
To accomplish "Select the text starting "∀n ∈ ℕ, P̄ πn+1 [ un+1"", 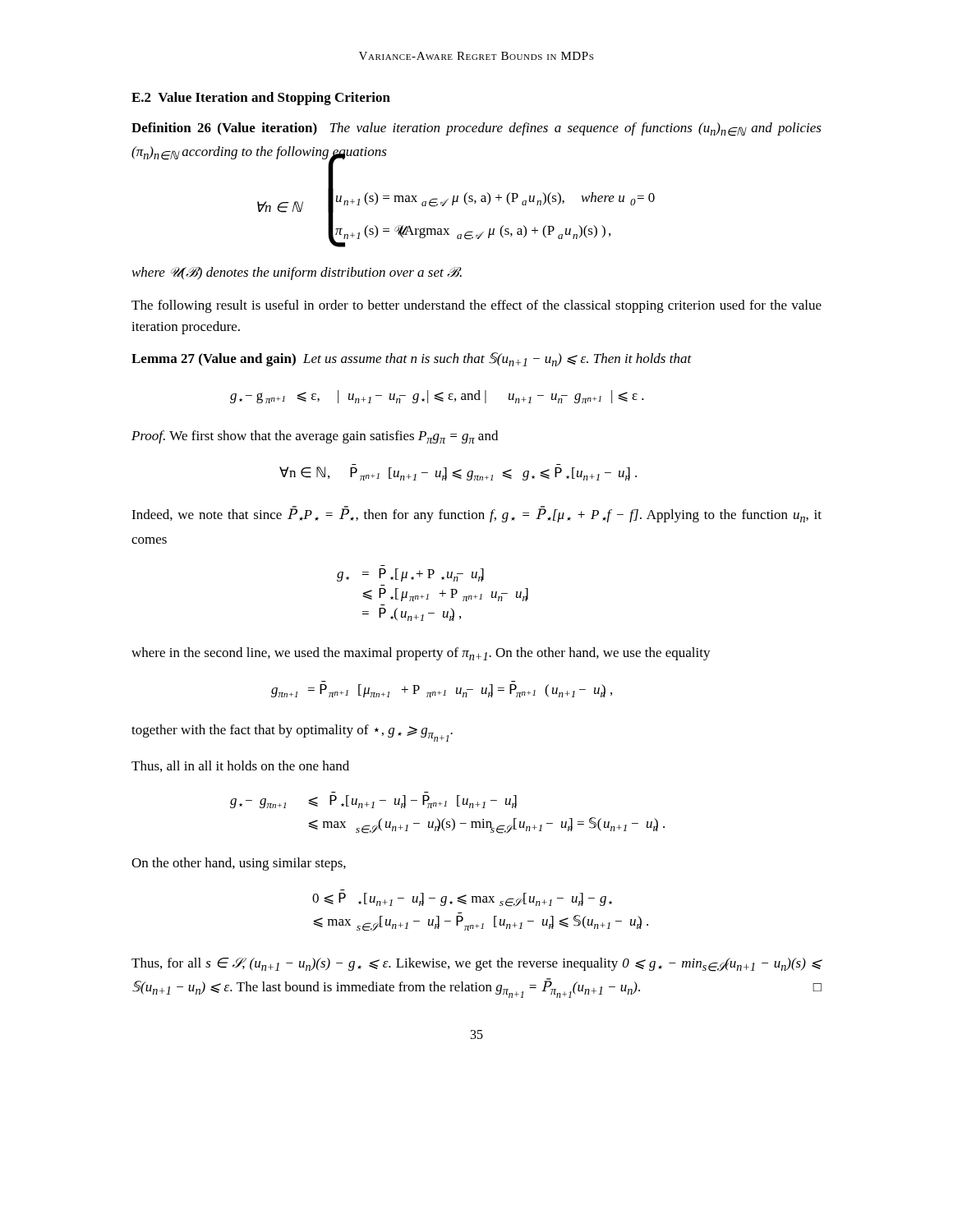I will 476,475.
